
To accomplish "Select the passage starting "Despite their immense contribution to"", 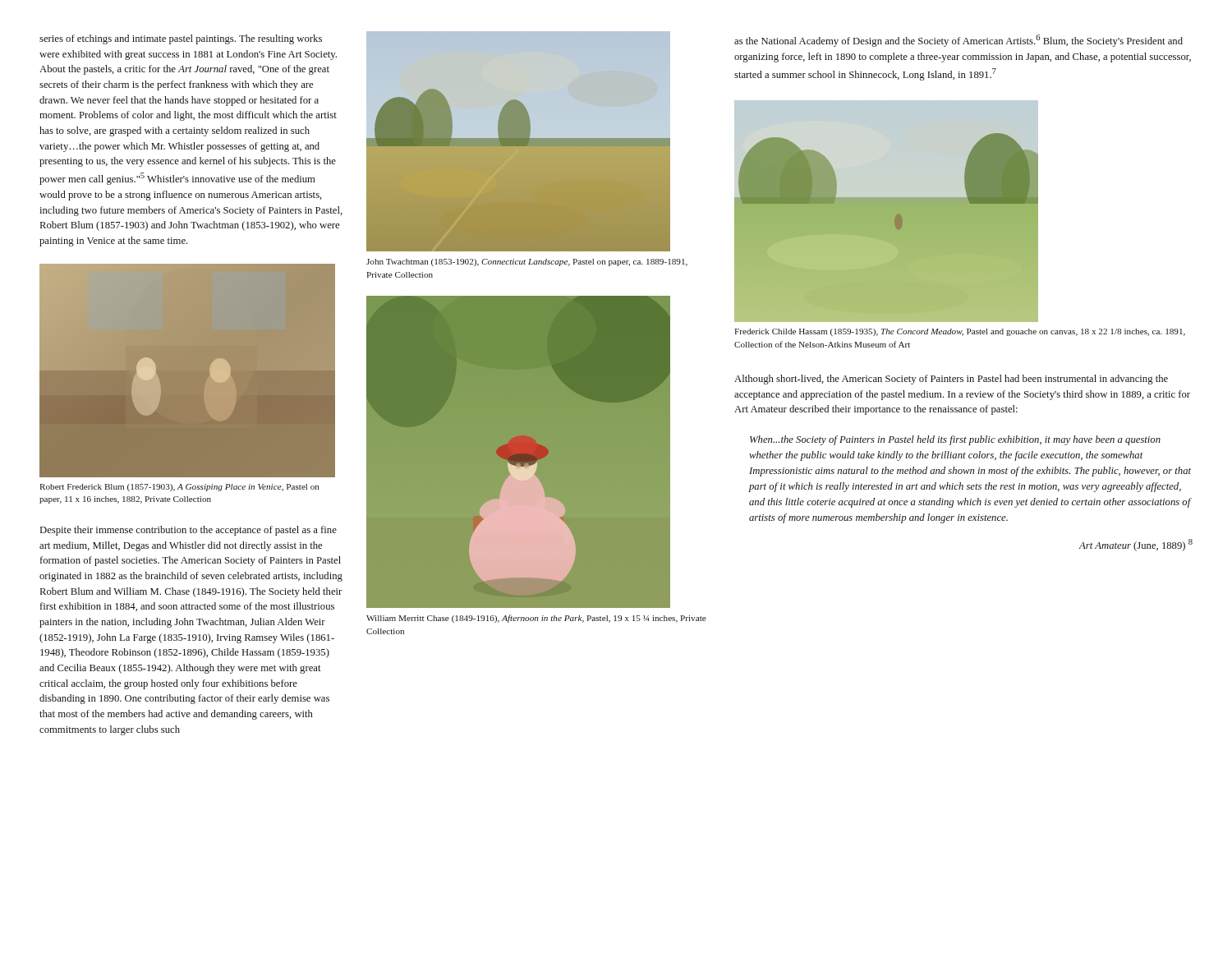I will tap(191, 630).
